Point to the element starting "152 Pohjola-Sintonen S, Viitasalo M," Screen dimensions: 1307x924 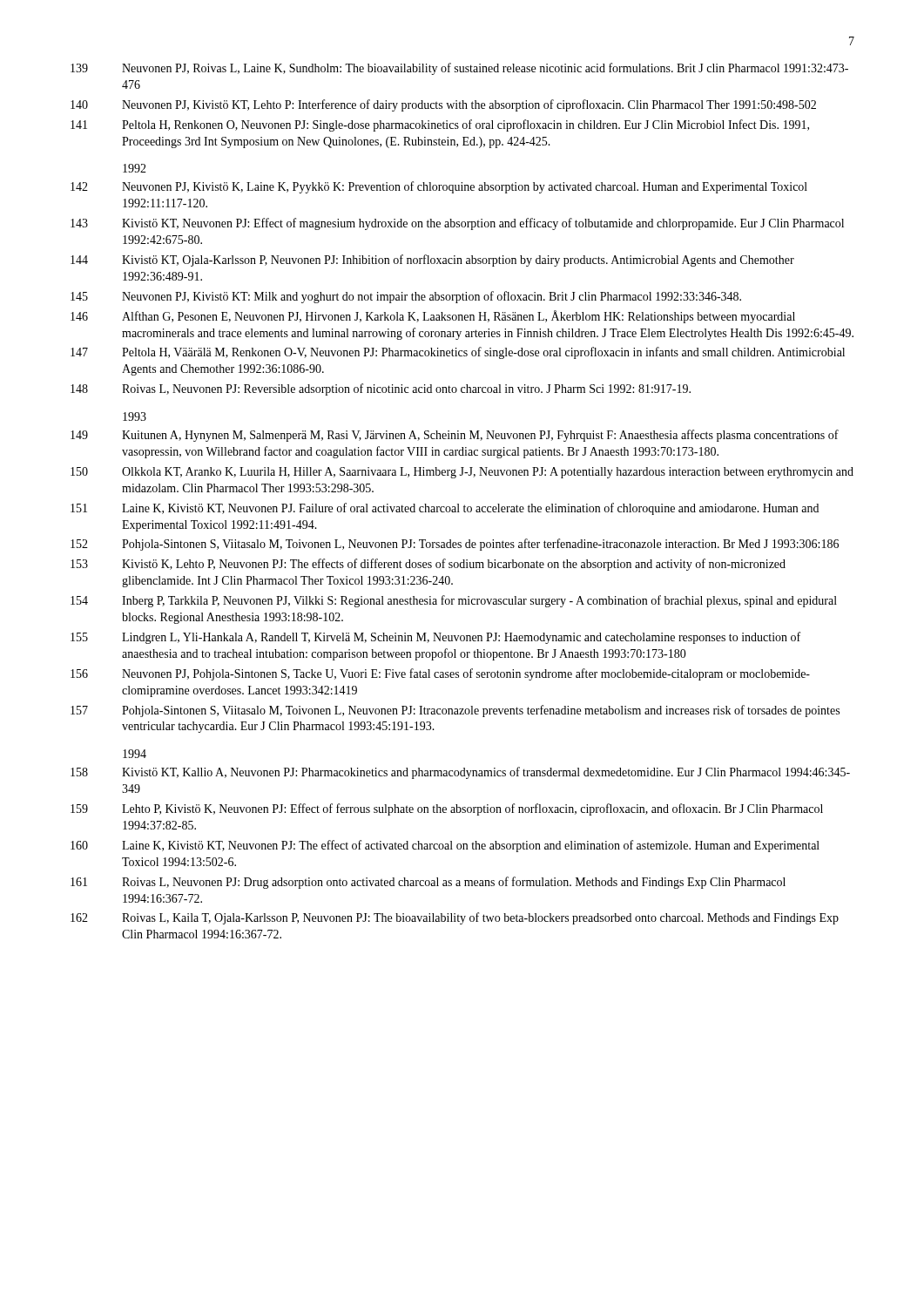(462, 545)
